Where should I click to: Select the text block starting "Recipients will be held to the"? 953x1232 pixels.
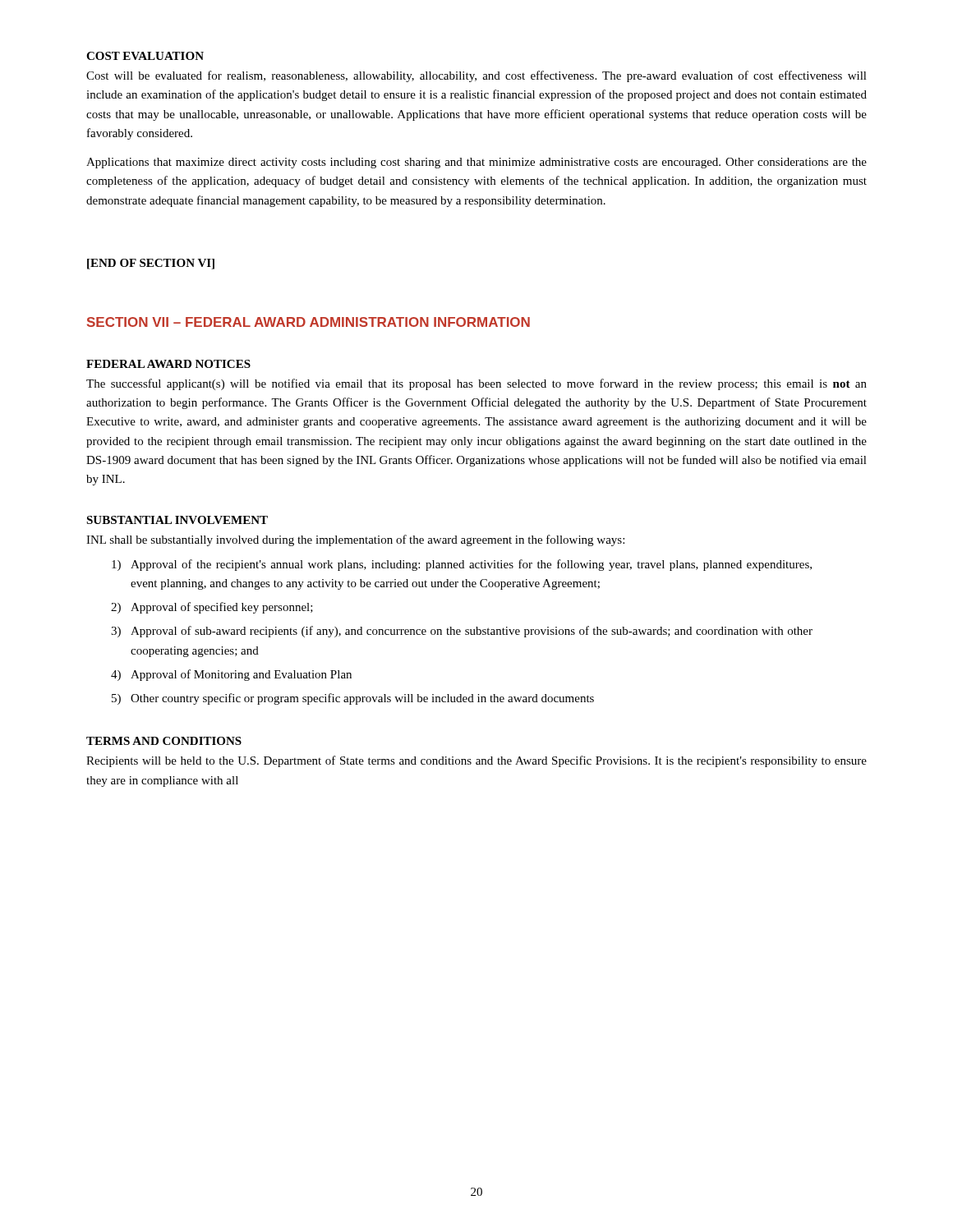[476, 770]
